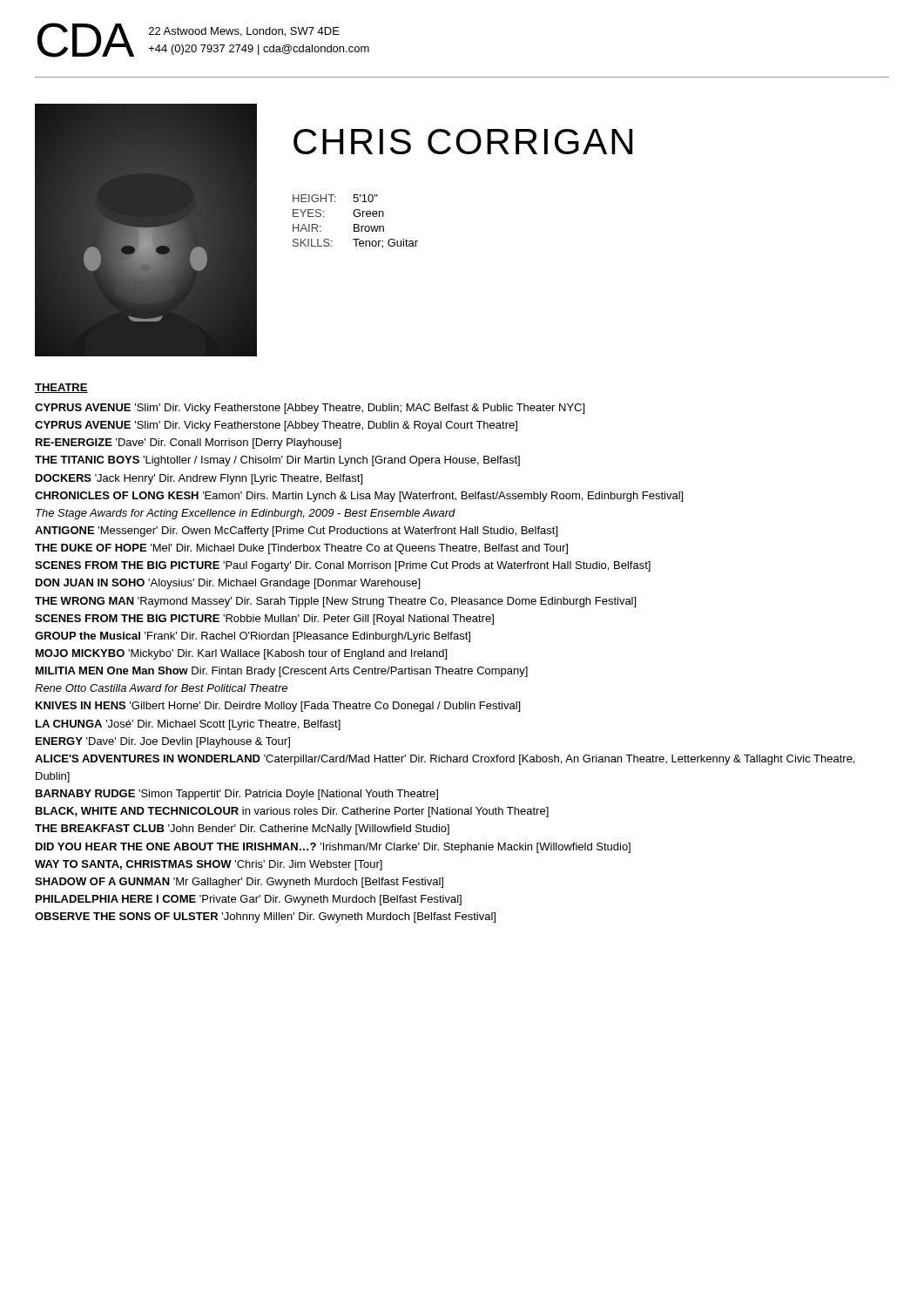
Task: Find the element starting "The Stage Awards"
Action: 245,513
